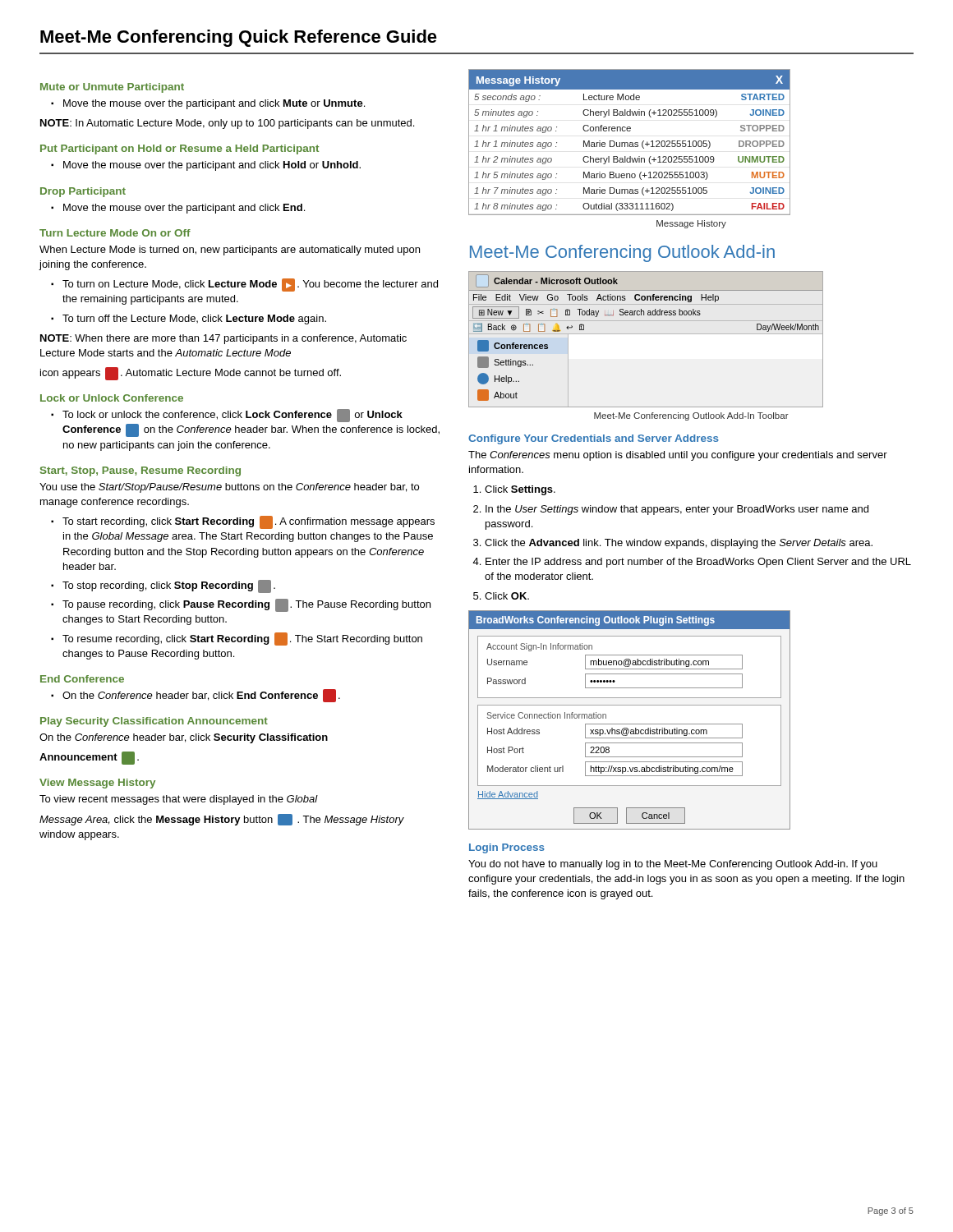Find the title containing "Meet-Me Conferencing Outlook Add-in"

(622, 252)
